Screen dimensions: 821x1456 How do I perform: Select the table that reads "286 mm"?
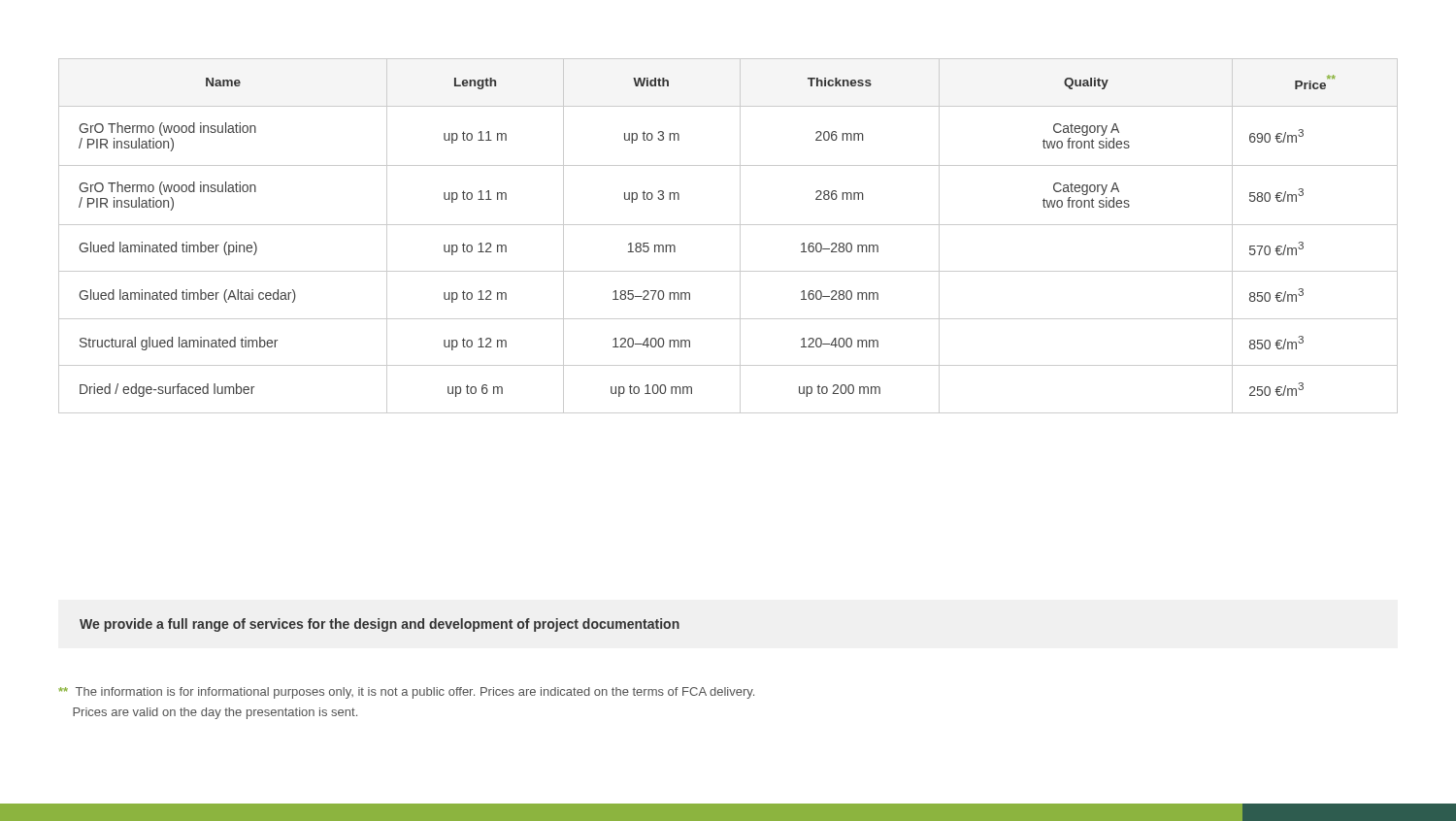(728, 236)
